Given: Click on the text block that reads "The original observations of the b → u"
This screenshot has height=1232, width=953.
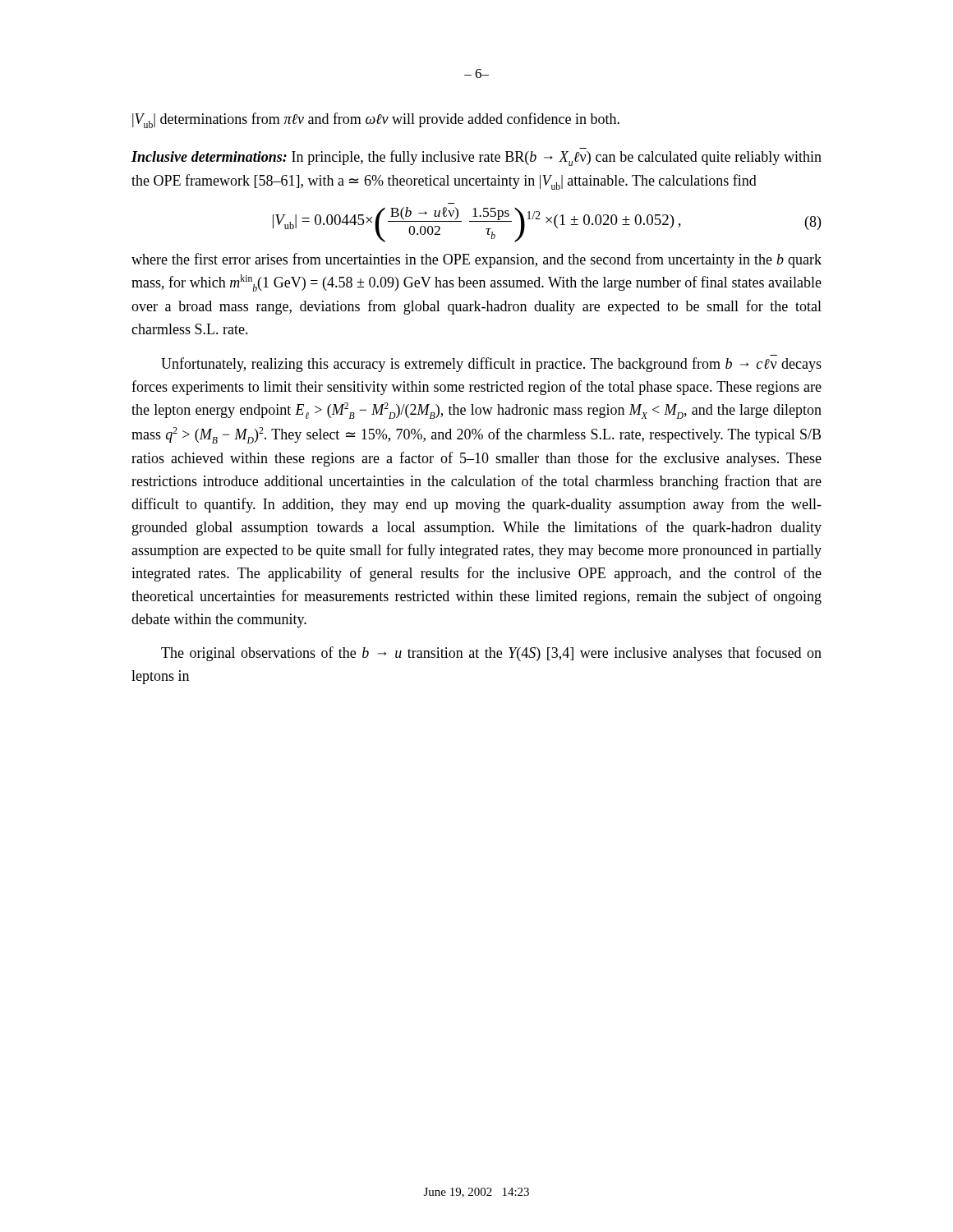Looking at the screenshot, I should point(476,666).
